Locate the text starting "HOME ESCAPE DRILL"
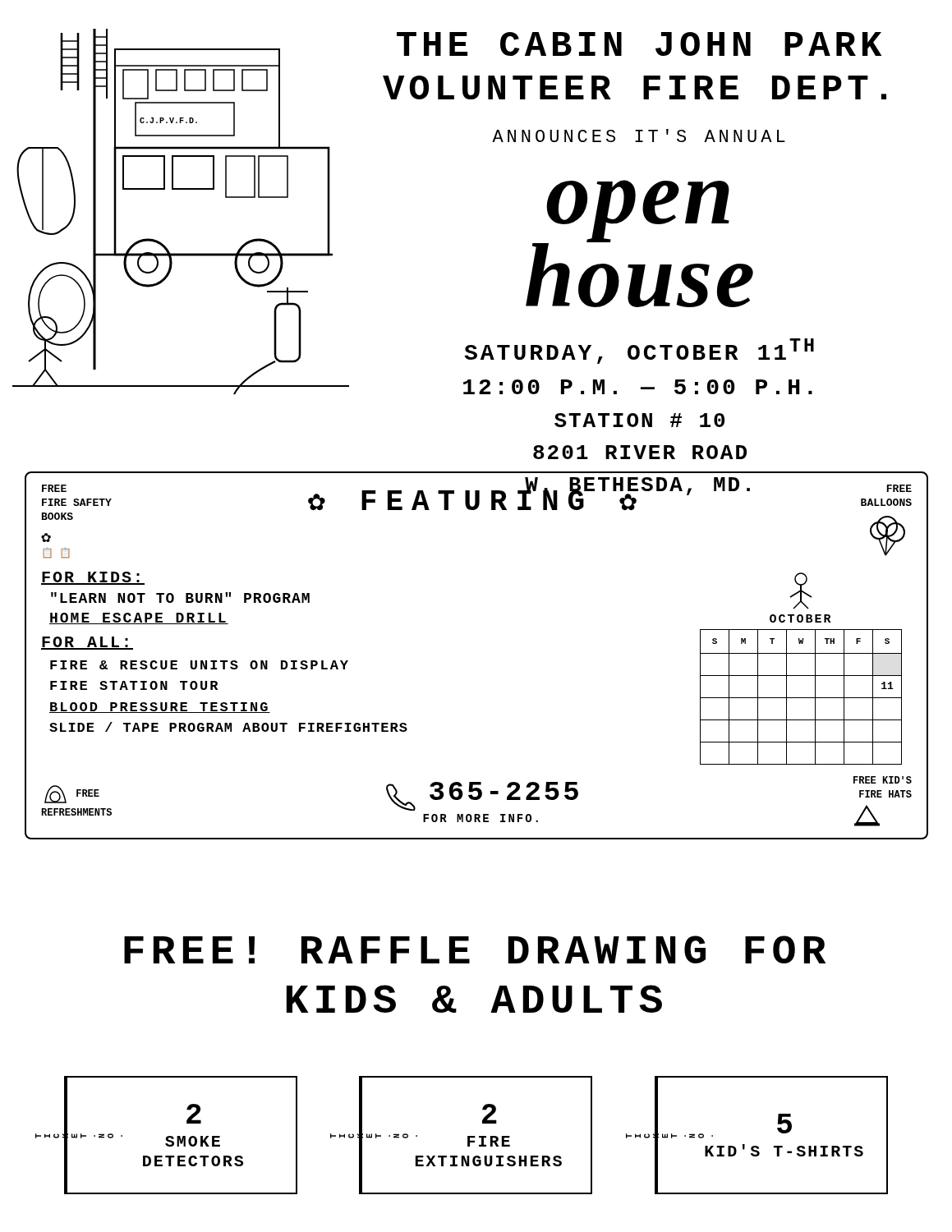 pyautogui.click(x=139, y=618)
